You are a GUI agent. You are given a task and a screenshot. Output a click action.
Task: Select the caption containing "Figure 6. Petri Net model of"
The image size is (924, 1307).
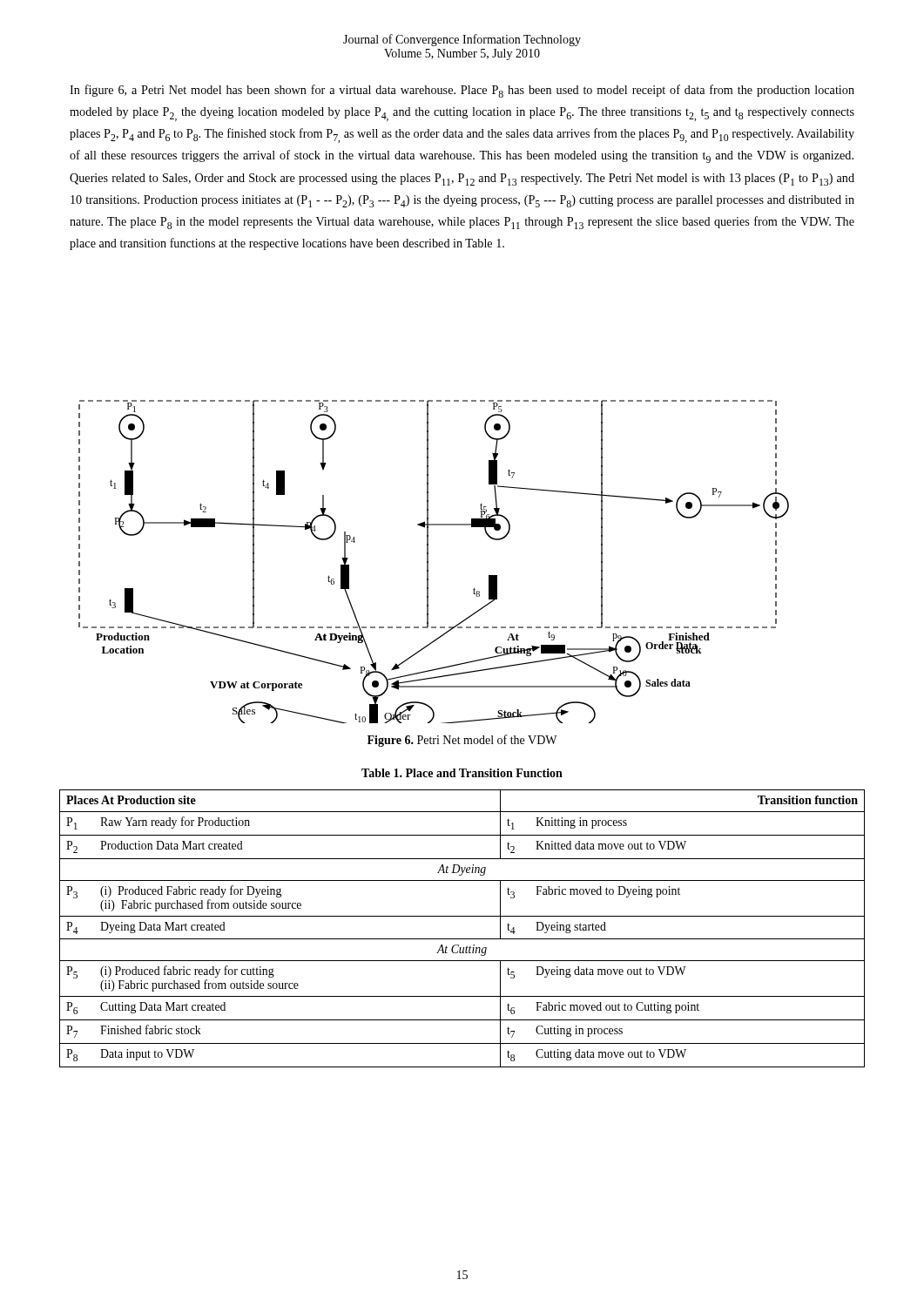point(462,740)
